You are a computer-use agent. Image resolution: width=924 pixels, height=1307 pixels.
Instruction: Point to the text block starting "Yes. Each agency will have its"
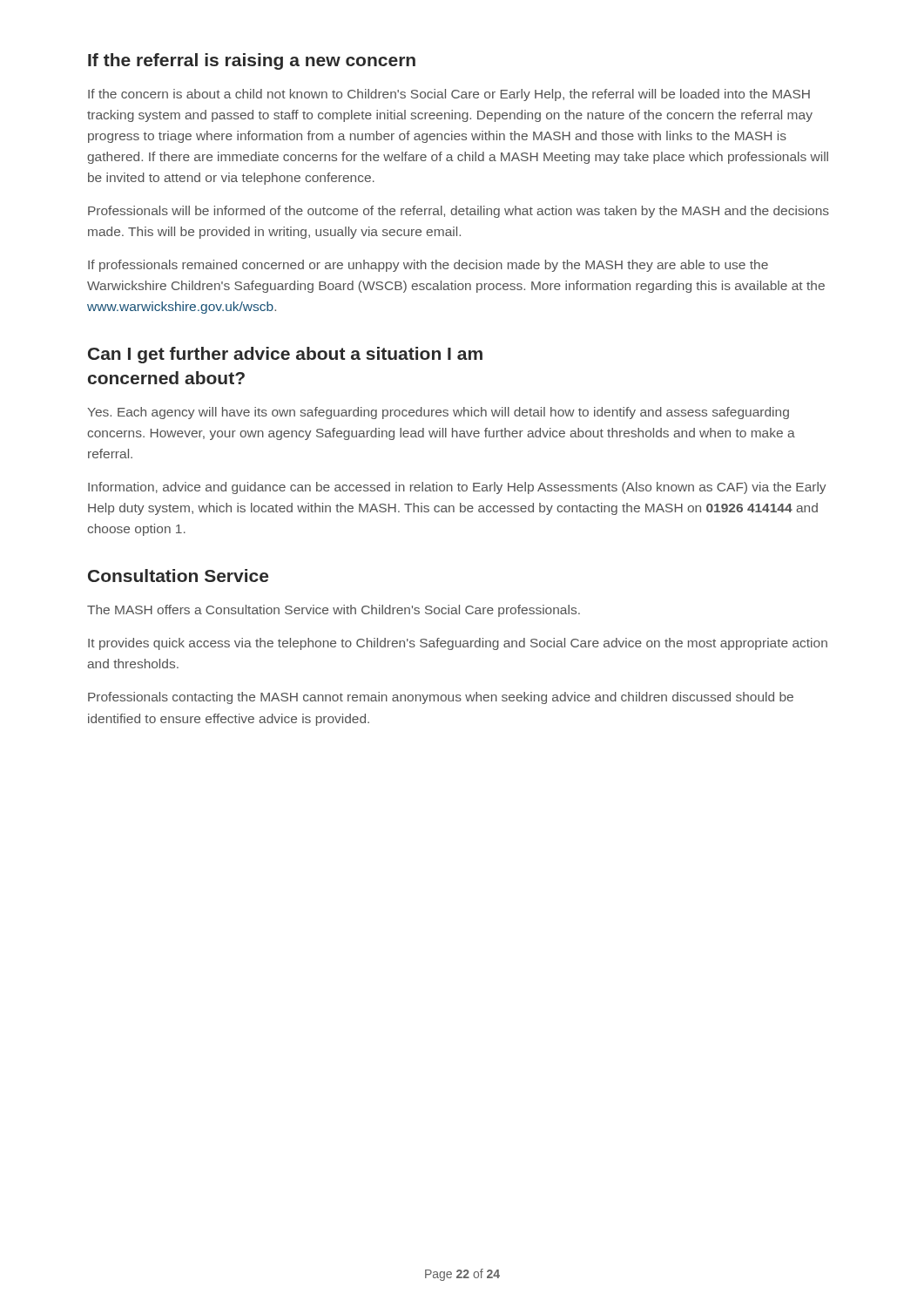[x=441, y=433]
